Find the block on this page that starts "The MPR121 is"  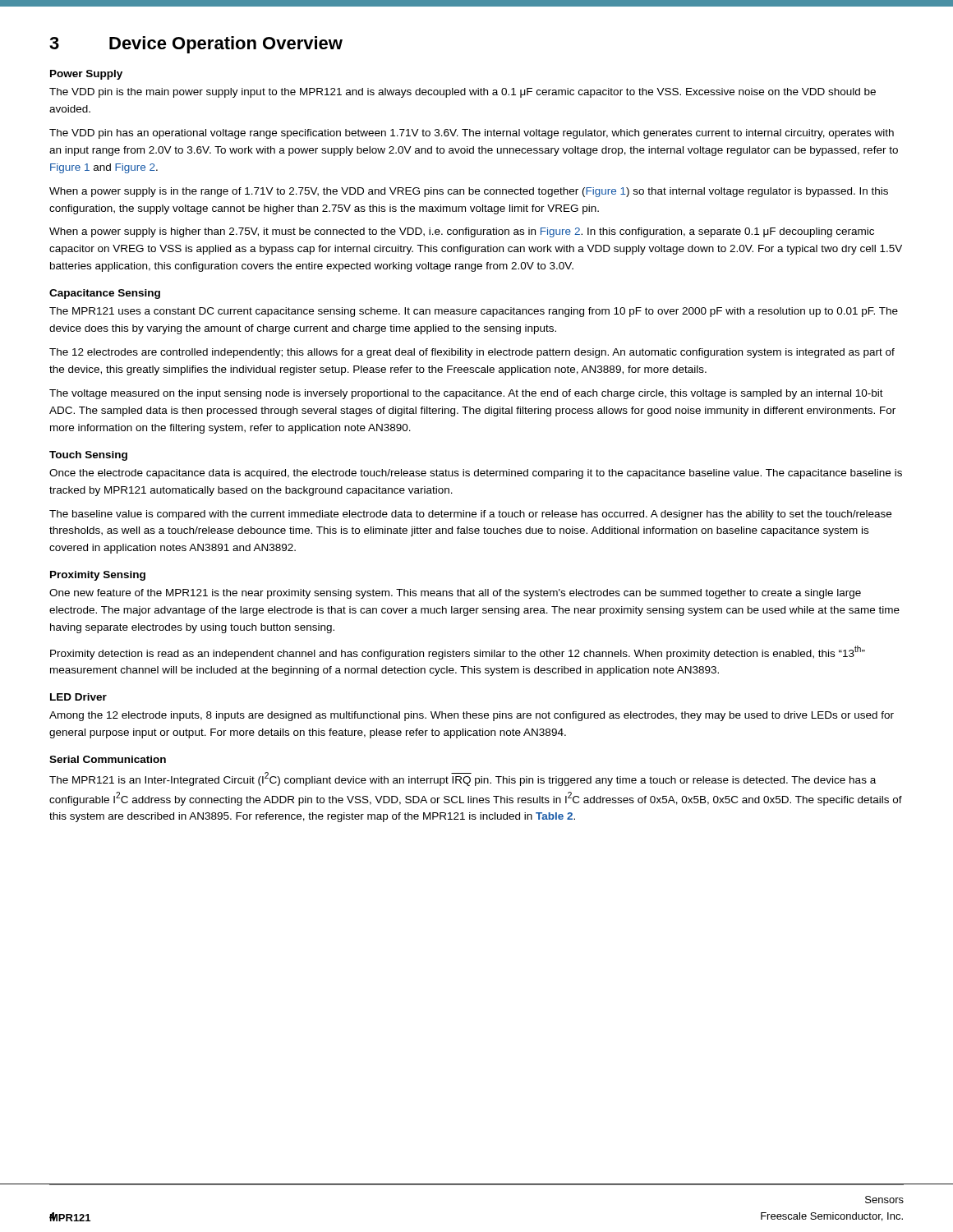click(475, 797)
